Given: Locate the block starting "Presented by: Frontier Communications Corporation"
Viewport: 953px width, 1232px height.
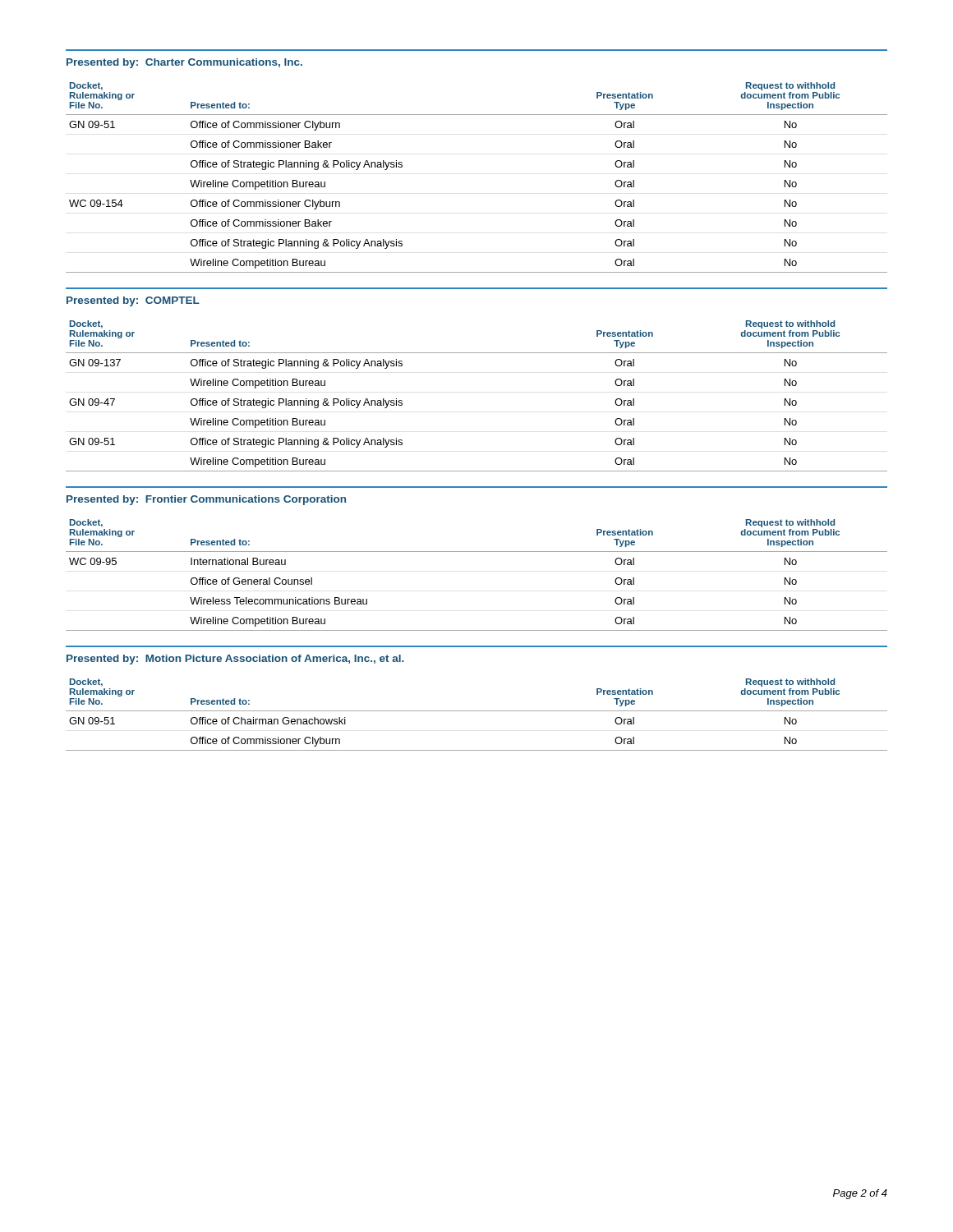Looking at the screenshot, I should 206,499.
